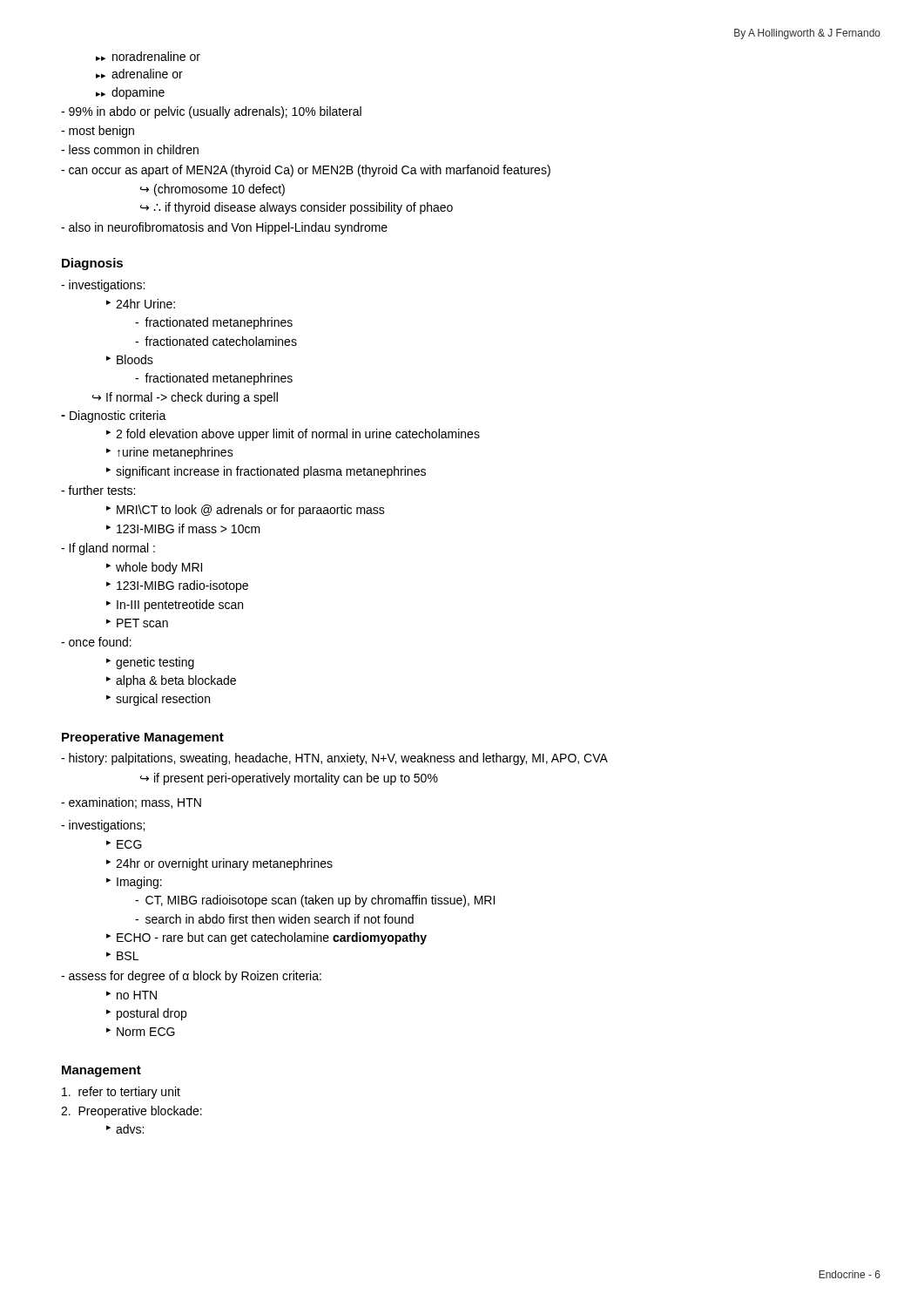
Task: Locate the text "▸ adrenaline or"
Action: click(x=139, y=74)
